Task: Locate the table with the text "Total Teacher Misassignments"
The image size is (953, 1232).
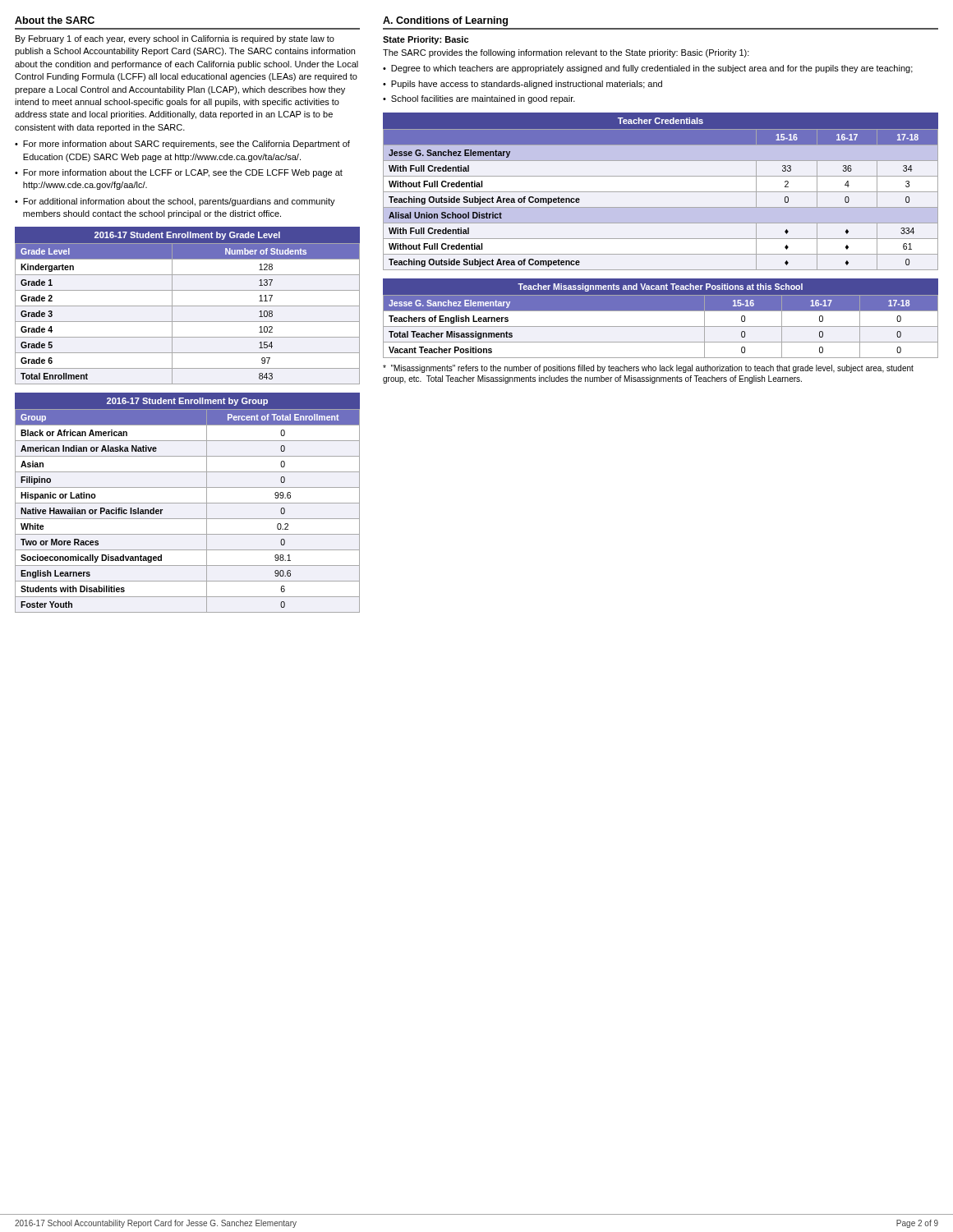Action: (x=661, y=318)
